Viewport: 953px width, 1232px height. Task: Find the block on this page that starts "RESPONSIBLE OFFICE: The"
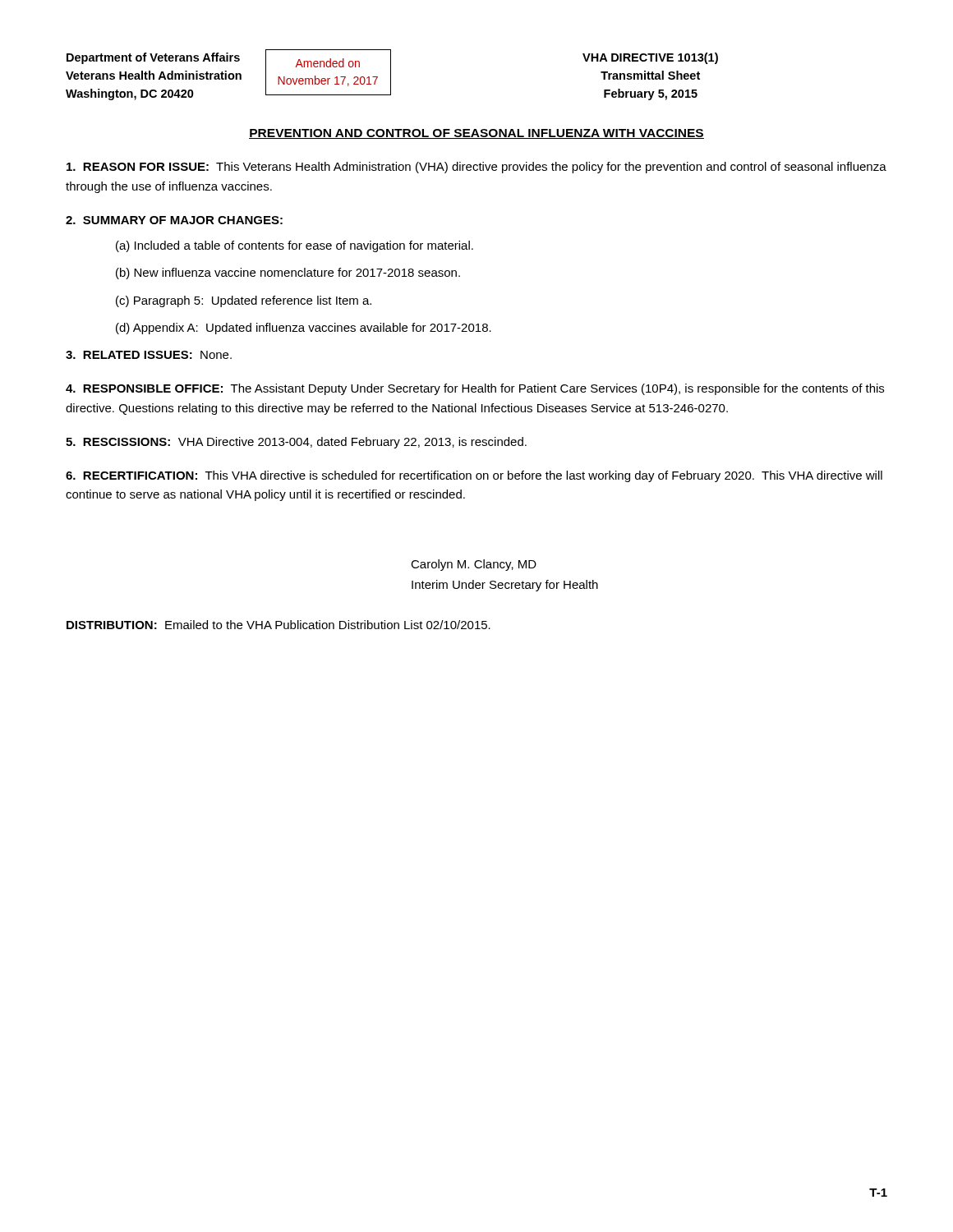click(475, 398)
